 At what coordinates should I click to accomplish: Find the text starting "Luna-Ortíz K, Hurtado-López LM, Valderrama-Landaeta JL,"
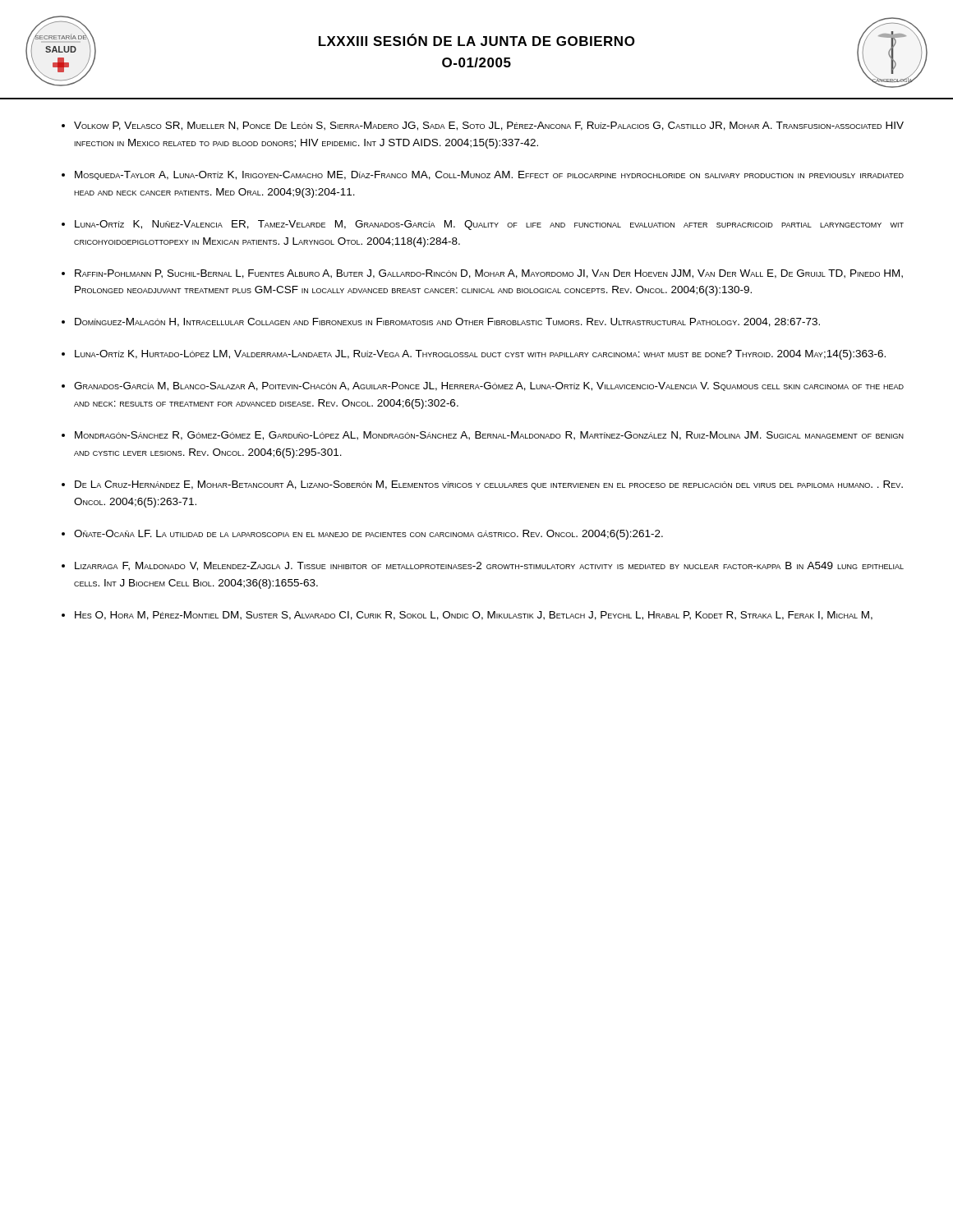(480, 354)
